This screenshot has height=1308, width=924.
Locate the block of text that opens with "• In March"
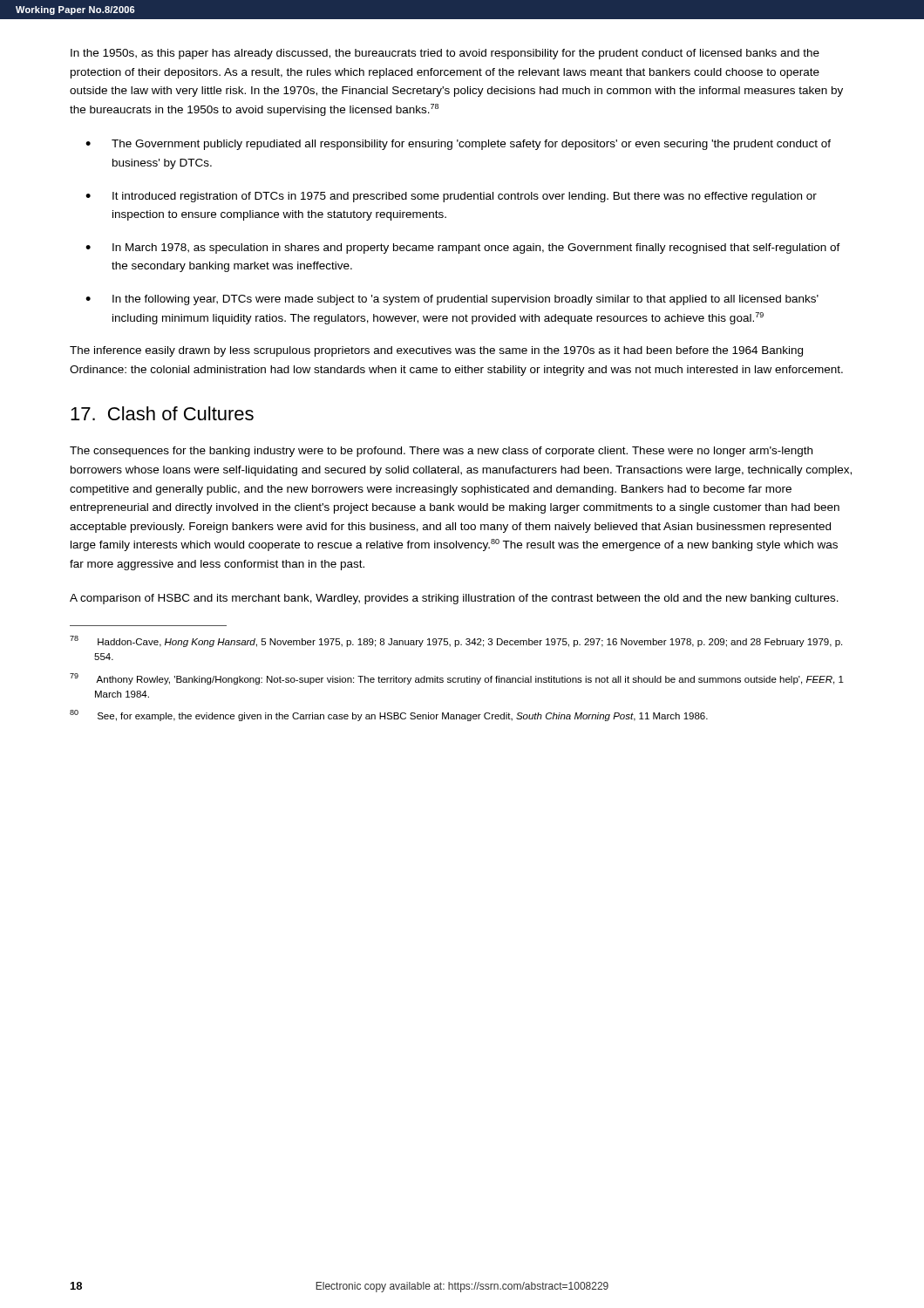coord(470,257)
